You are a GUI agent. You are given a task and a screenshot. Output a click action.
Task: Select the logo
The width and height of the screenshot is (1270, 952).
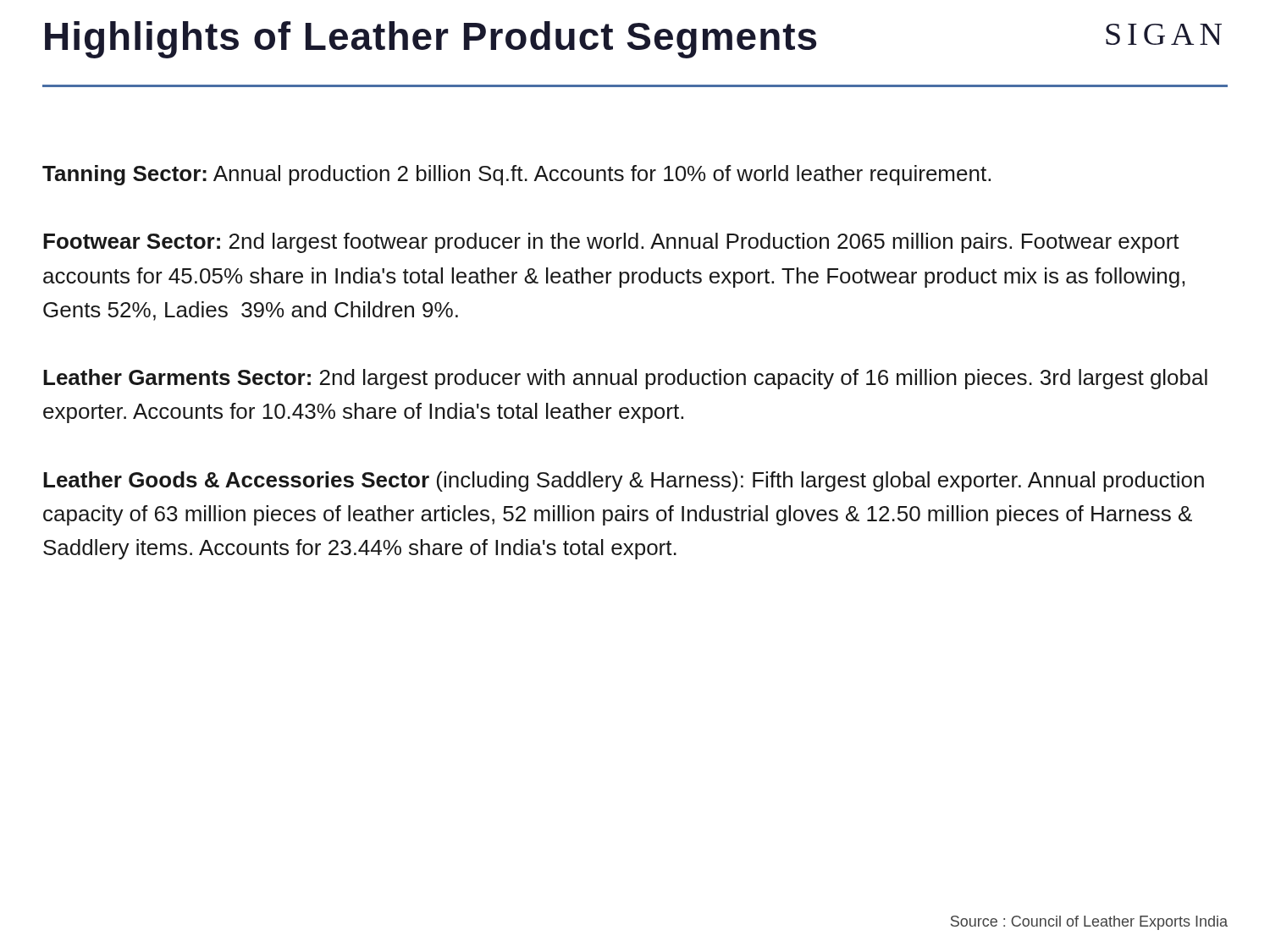1166,34
